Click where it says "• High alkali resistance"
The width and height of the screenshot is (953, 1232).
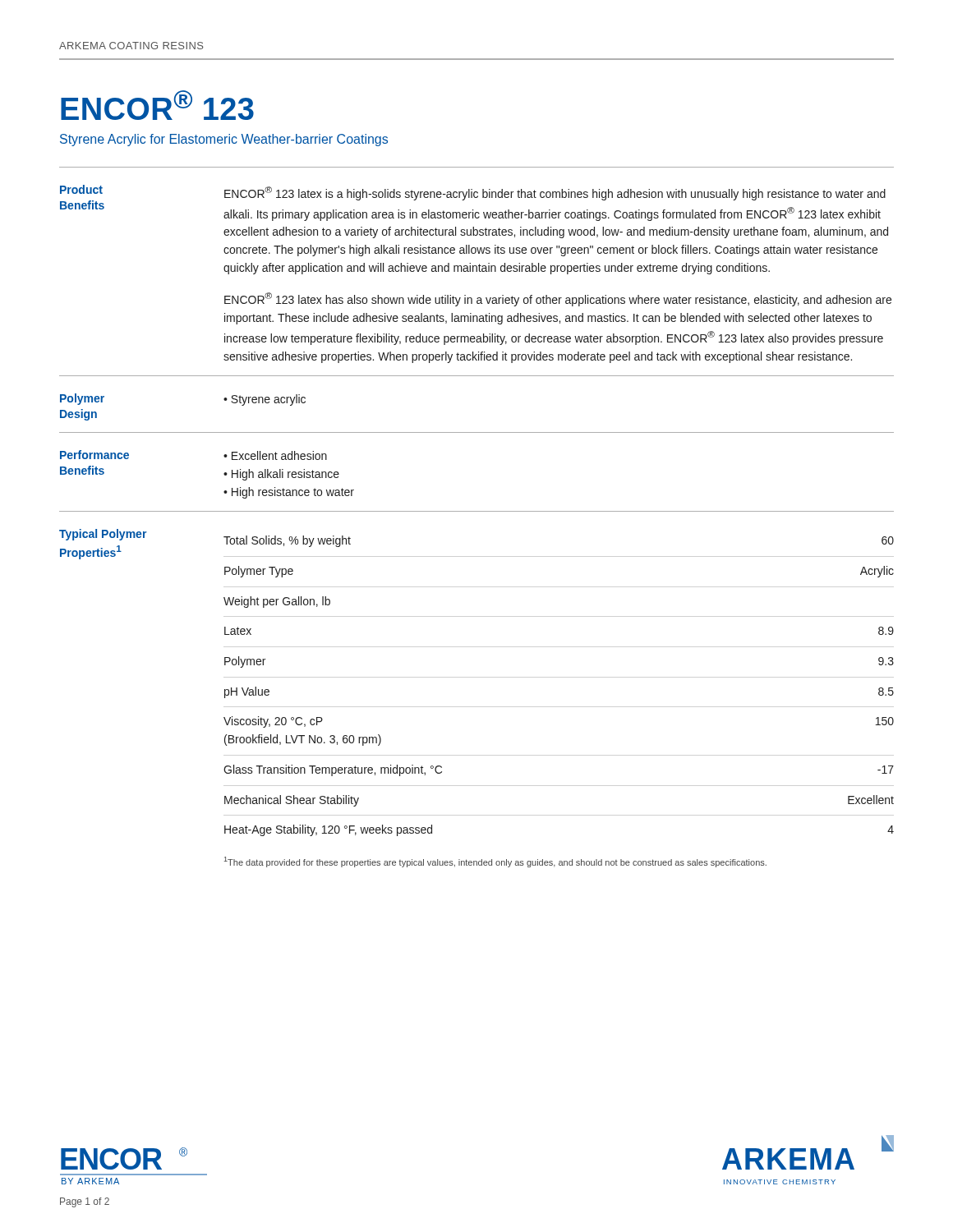click(x=281, y=474)
